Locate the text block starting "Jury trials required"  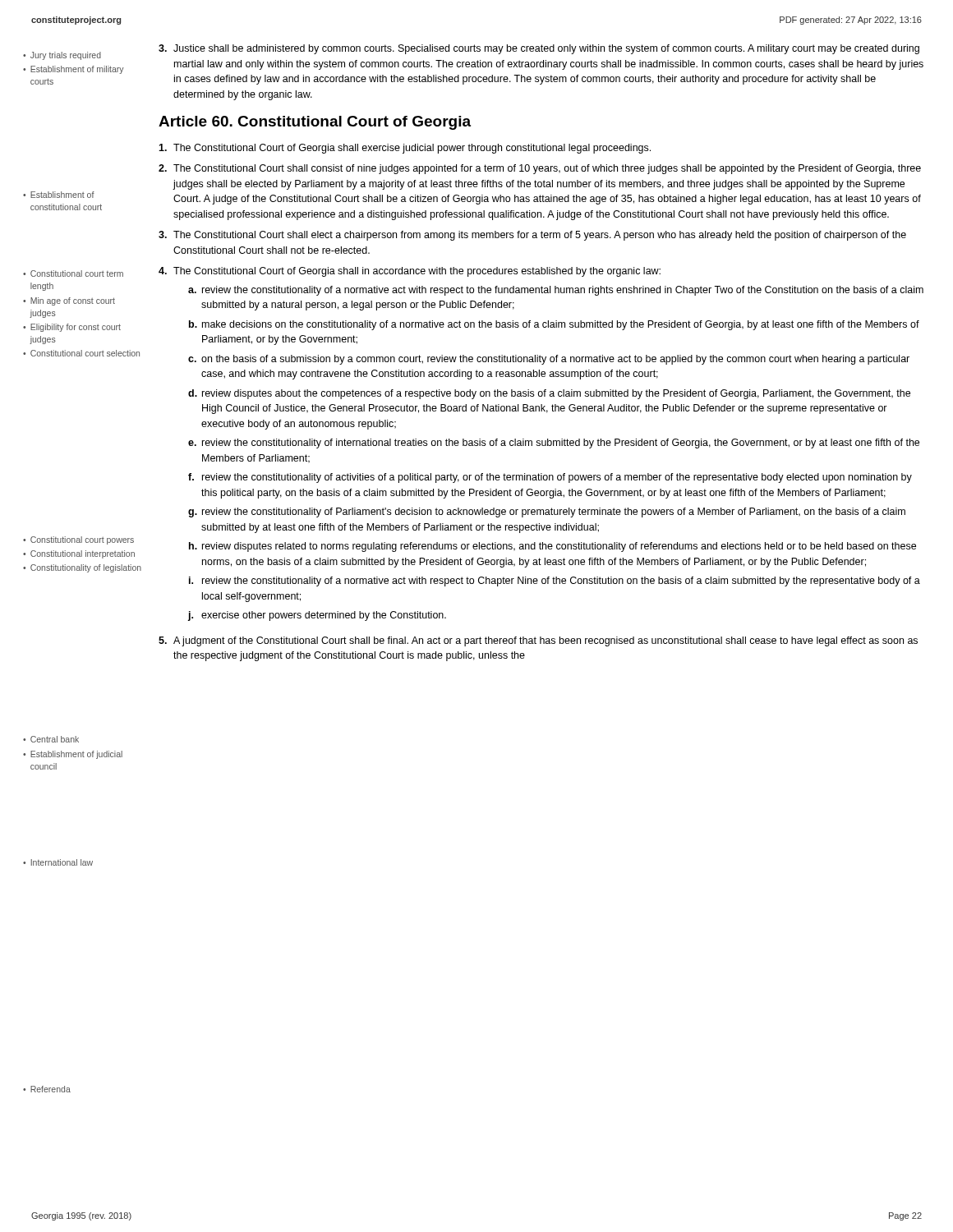[66, 55]
